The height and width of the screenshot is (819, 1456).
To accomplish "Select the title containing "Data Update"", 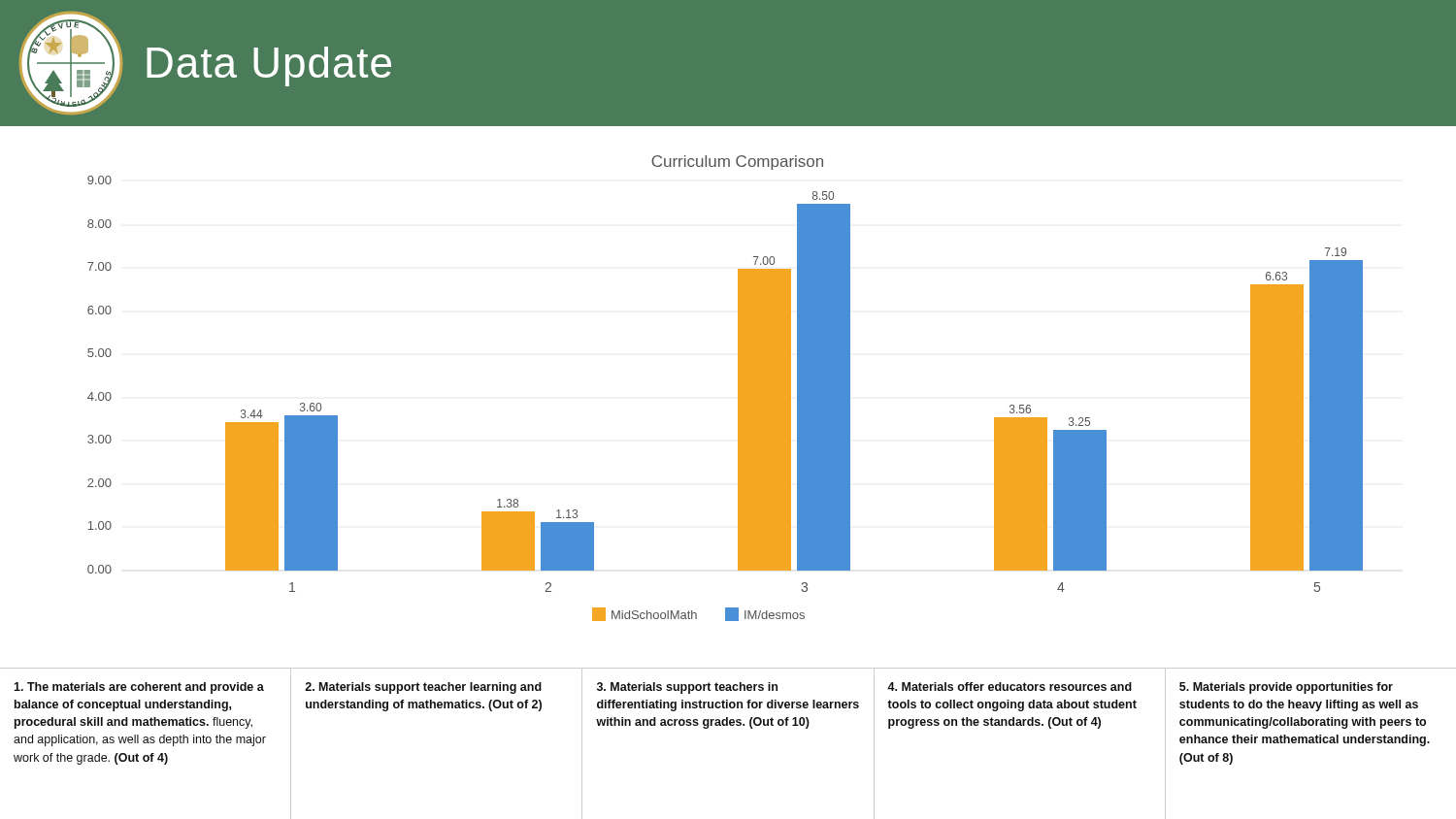I will (x=269, y=63).
